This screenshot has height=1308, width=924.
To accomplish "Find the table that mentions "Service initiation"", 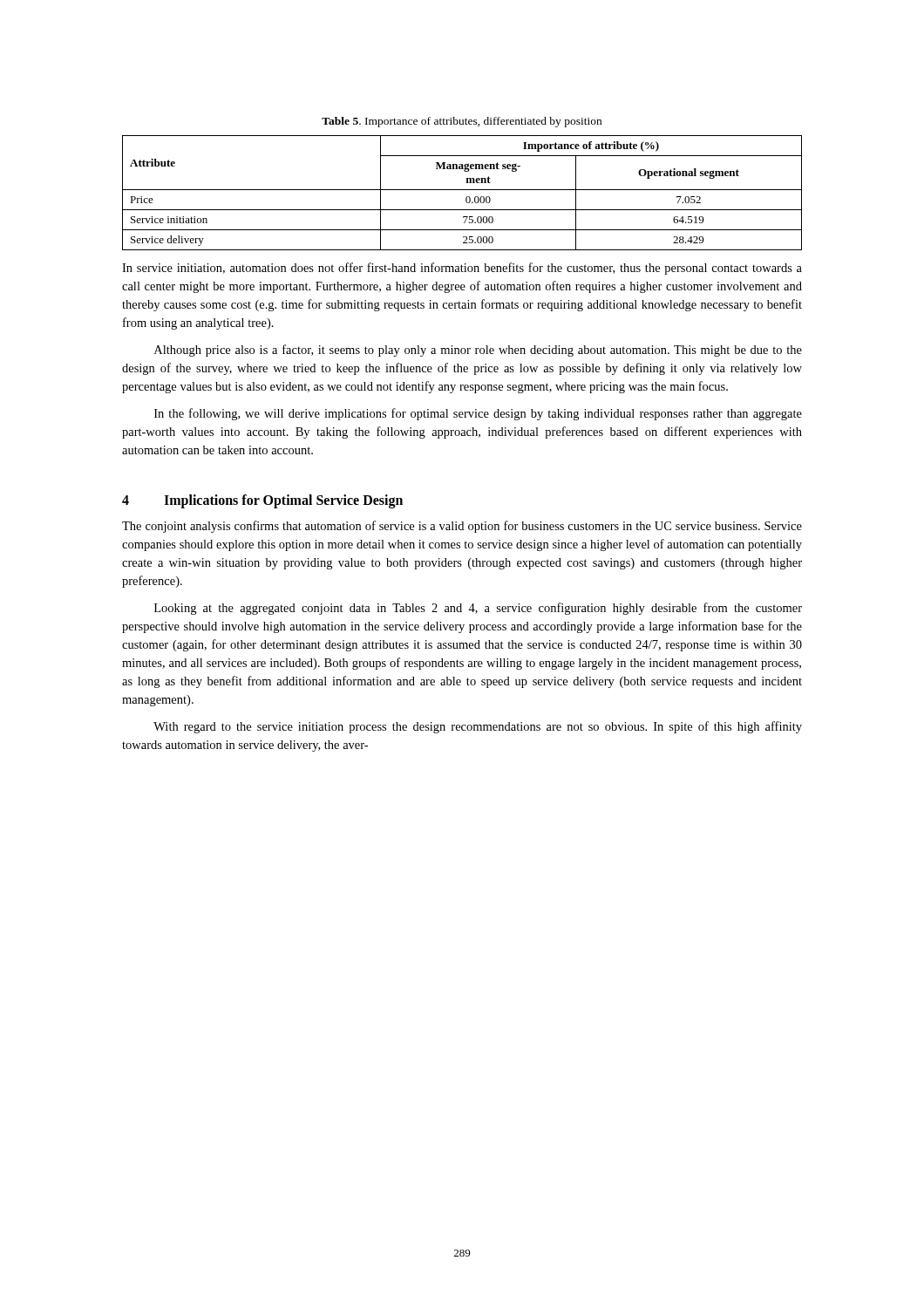I will [462, 193].
